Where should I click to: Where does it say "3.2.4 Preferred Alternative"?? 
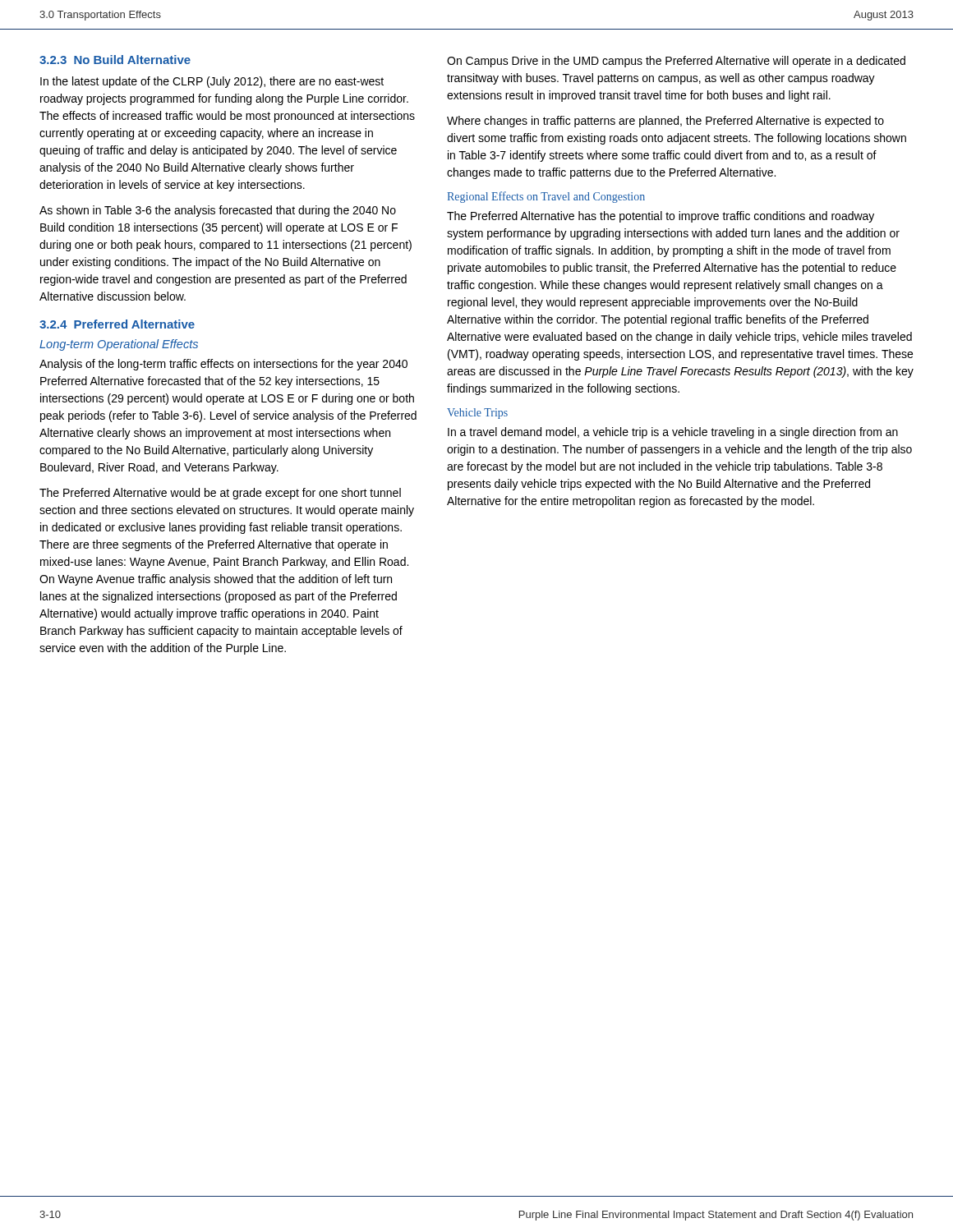pos(117,324)
